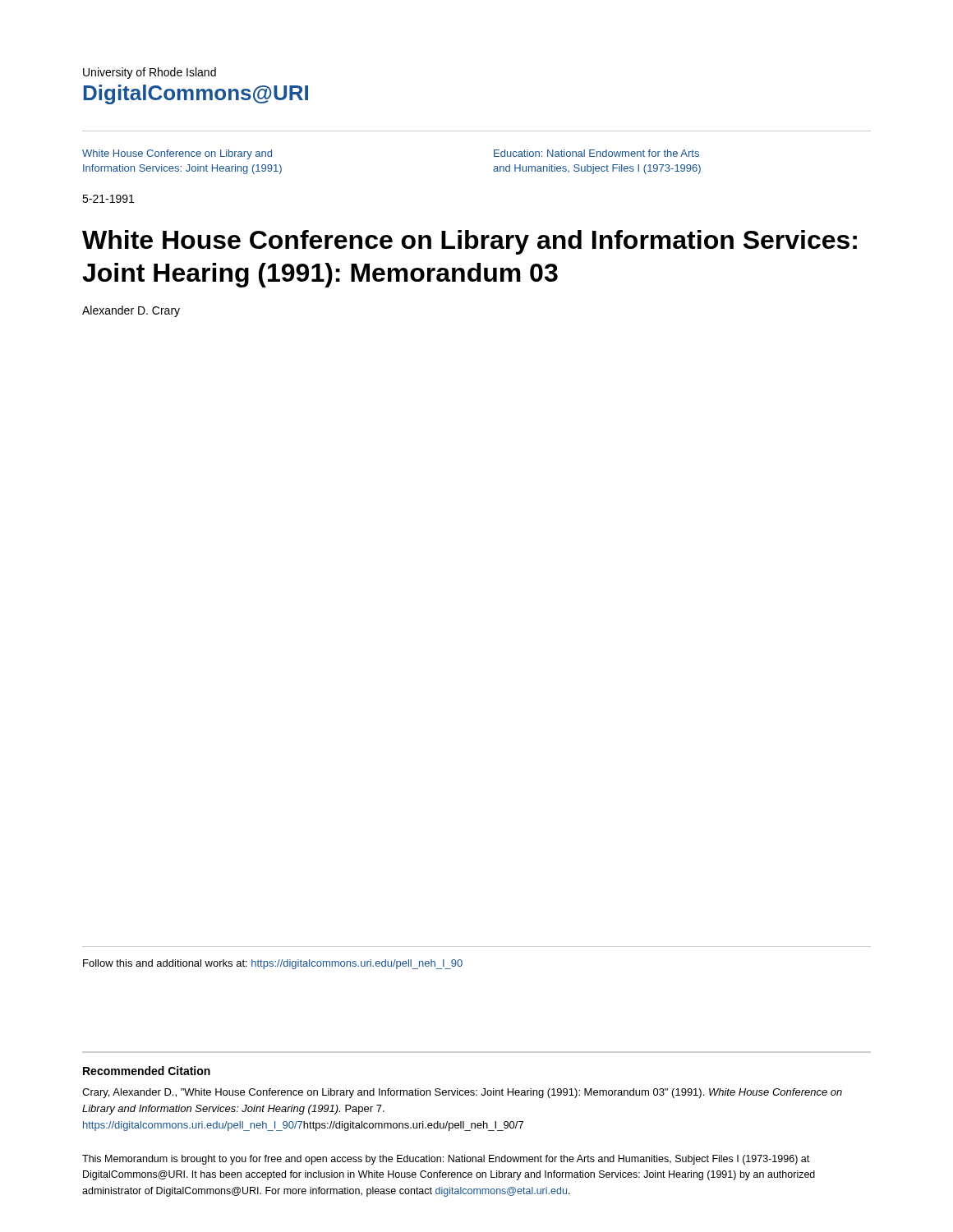Find the text with the text "University of Rhode Island"
Image resolution: width=953 pixels, height=1232 pixels.
pos(149,72)
